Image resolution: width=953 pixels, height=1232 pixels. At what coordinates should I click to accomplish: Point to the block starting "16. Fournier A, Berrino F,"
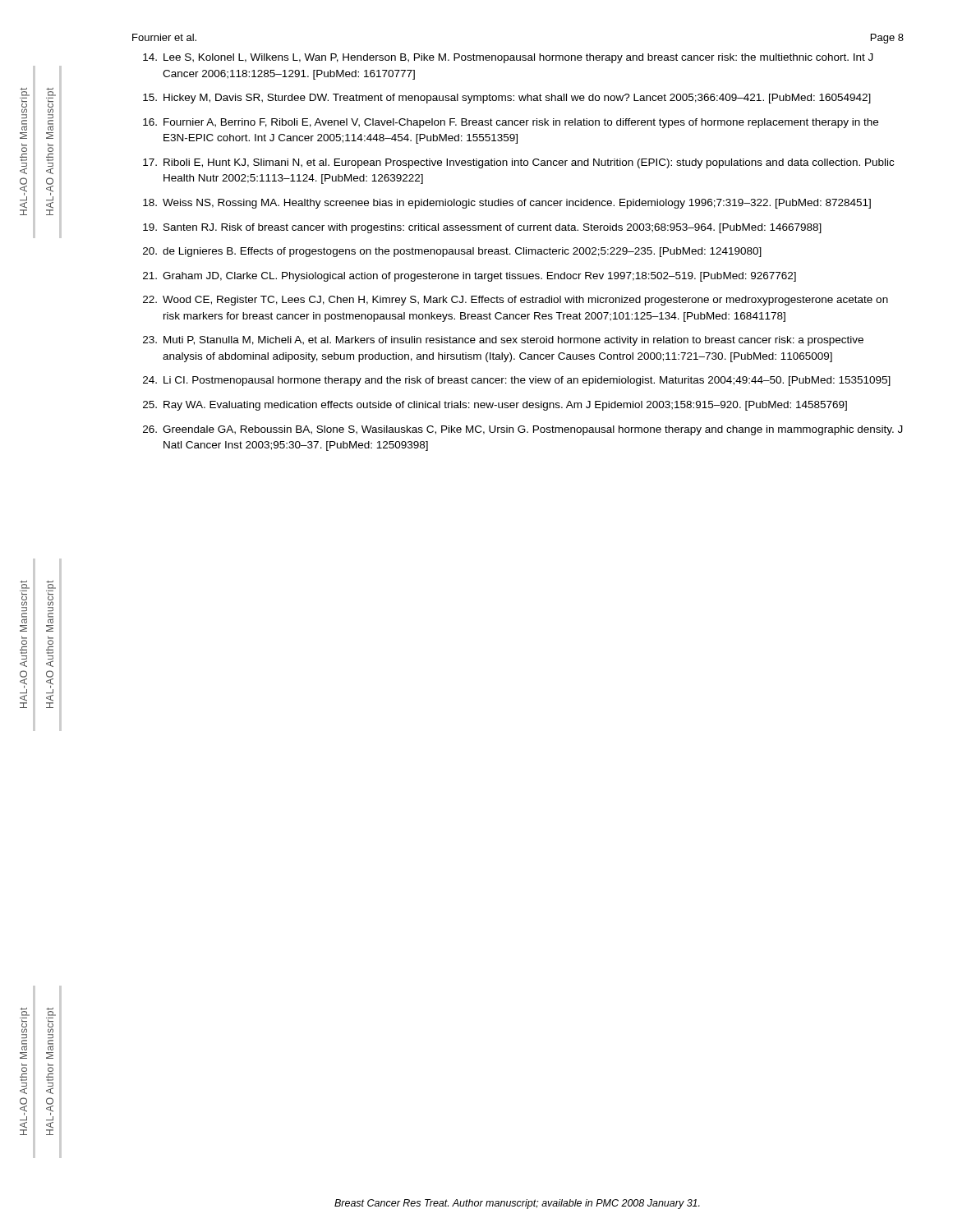518,130
